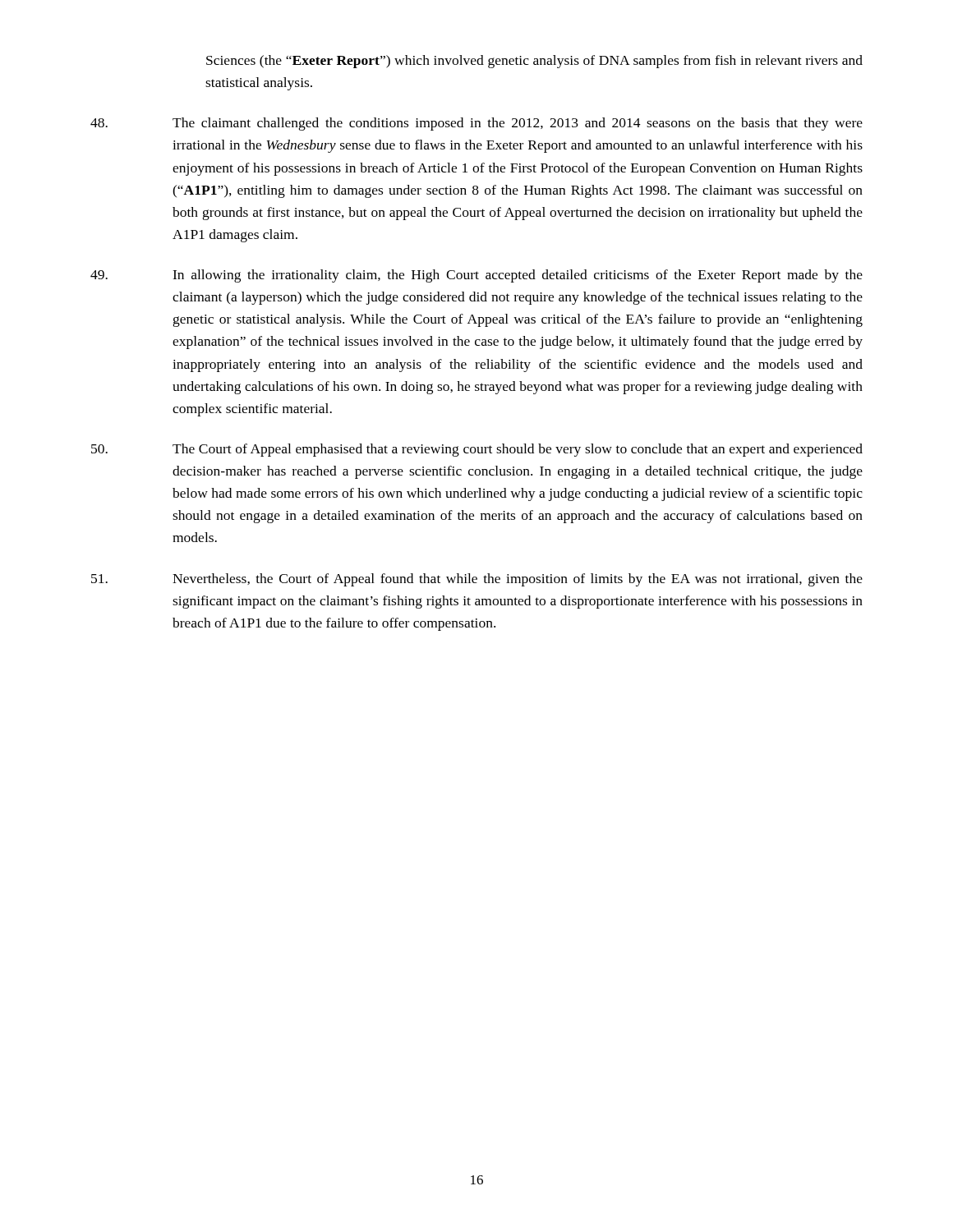
Task: Click on the text block starting "51. Nevertheless, the Court of"
Action: pos(476,601)
